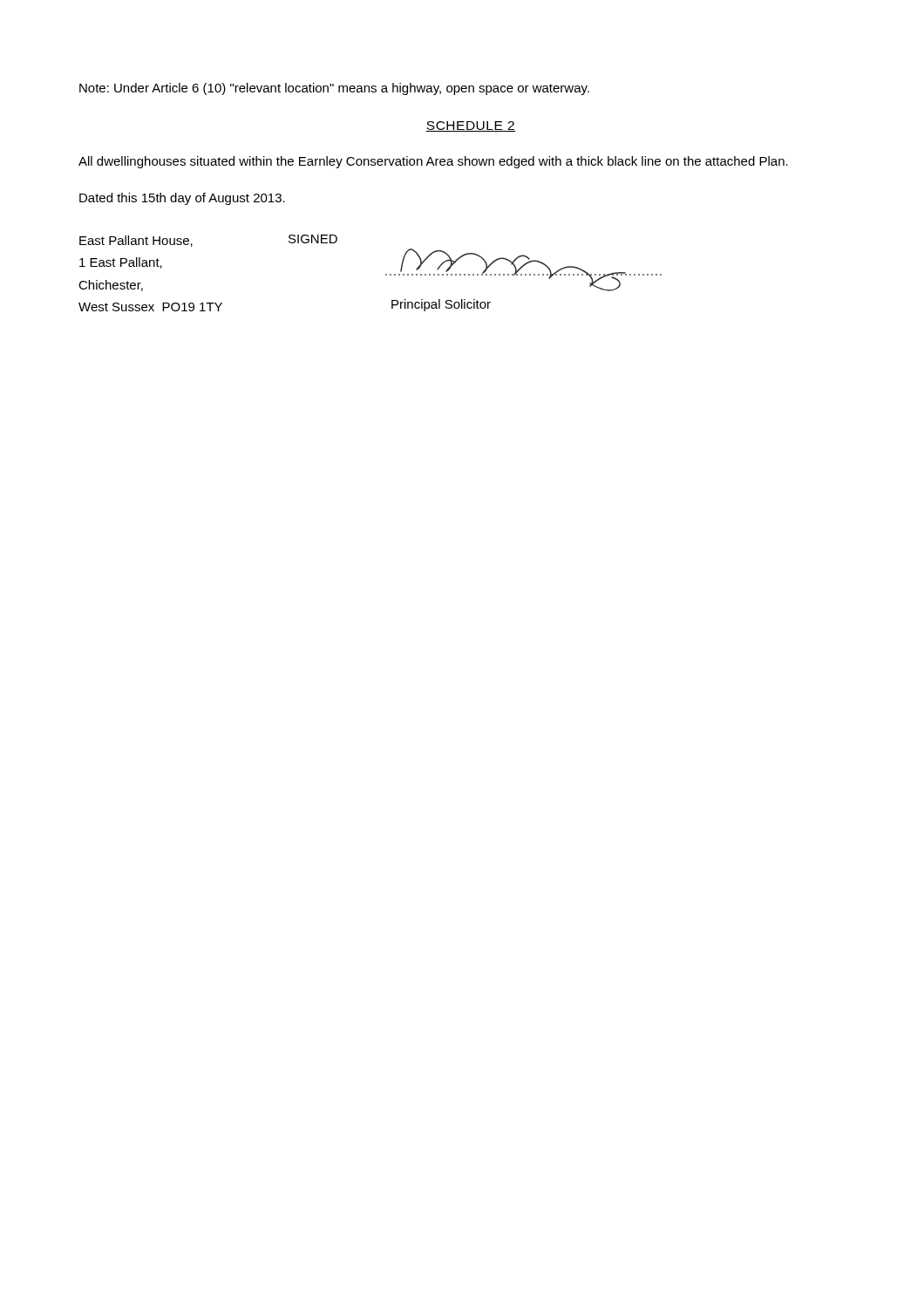Screen dimensions: 1308x924
Task: Find the text containing "Dated this 15th day of August 2013."
Action: (x=182, y=197)
